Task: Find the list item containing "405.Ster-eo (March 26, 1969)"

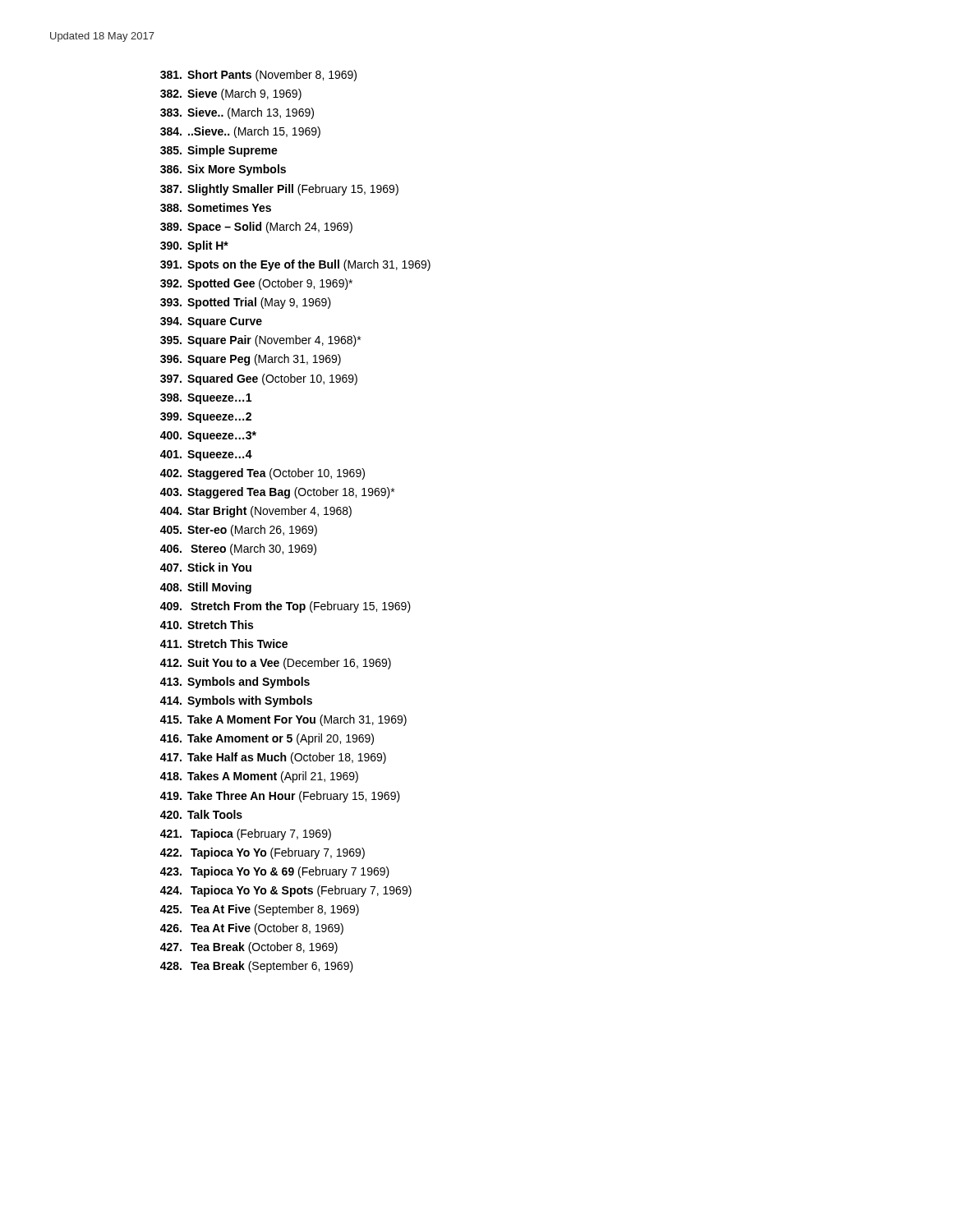Action: click(233, 530)
